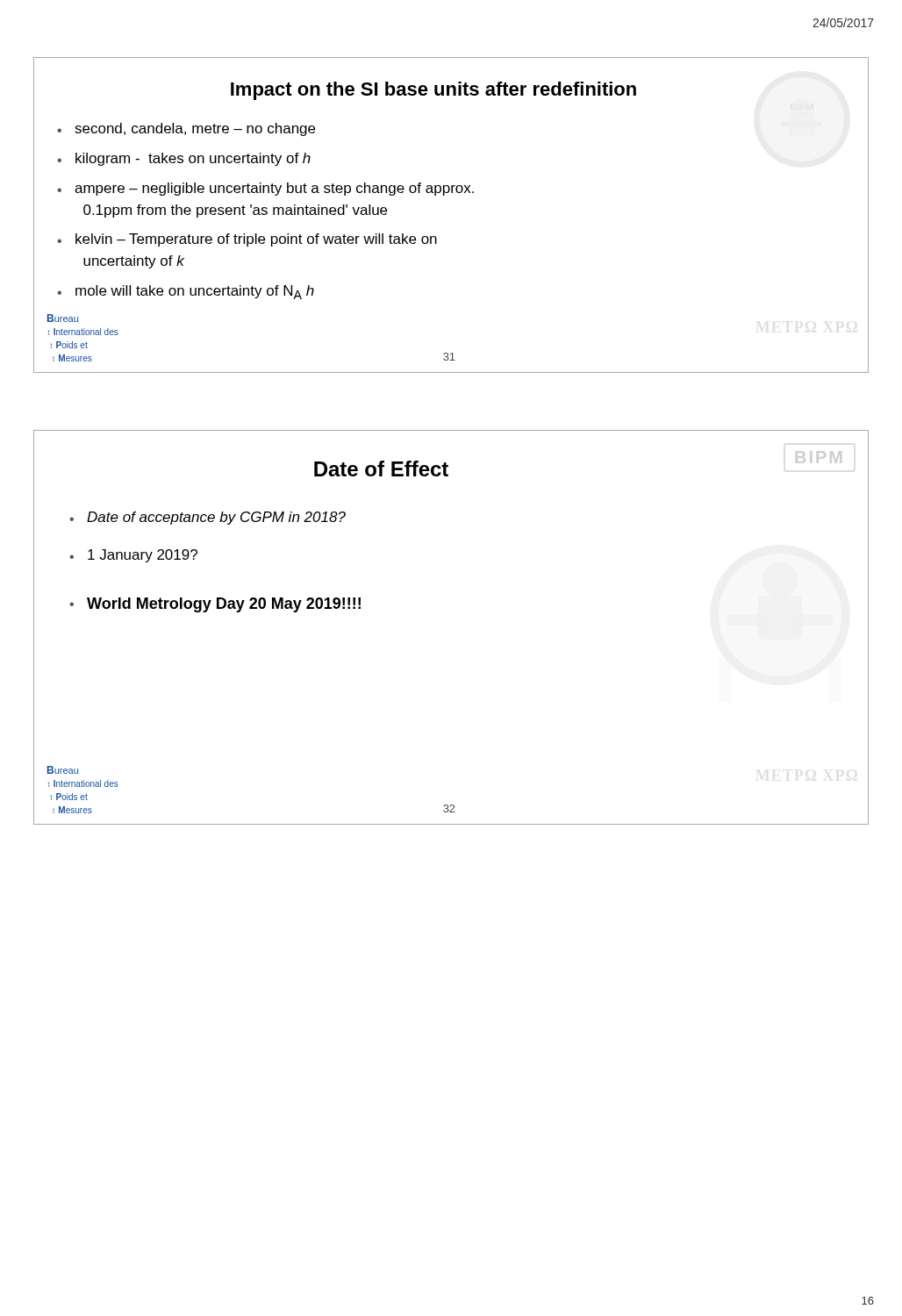The image size is (902, 1316).
Task: Navigate to the text starting "Impact on the SI"
Action: click(x=433, y=89)
